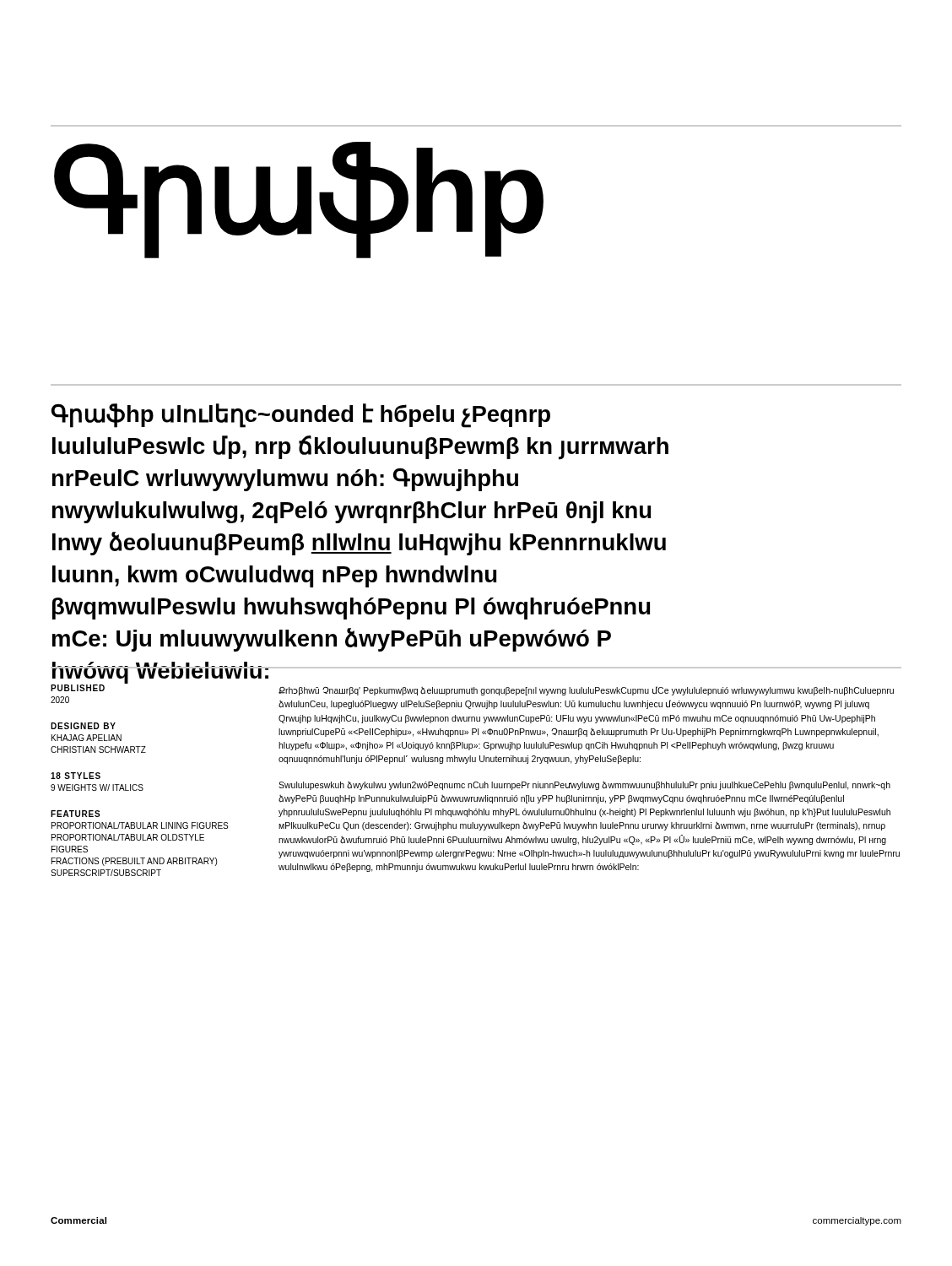Find the text block that reads "FEATURES PROPORTIONAL/TABULAR LINING FIGURESPROPORTIONAL/TABULAR OLDSTYLE FIGURESFRACTIONS"
The image size is (952, 1266).
143,844
